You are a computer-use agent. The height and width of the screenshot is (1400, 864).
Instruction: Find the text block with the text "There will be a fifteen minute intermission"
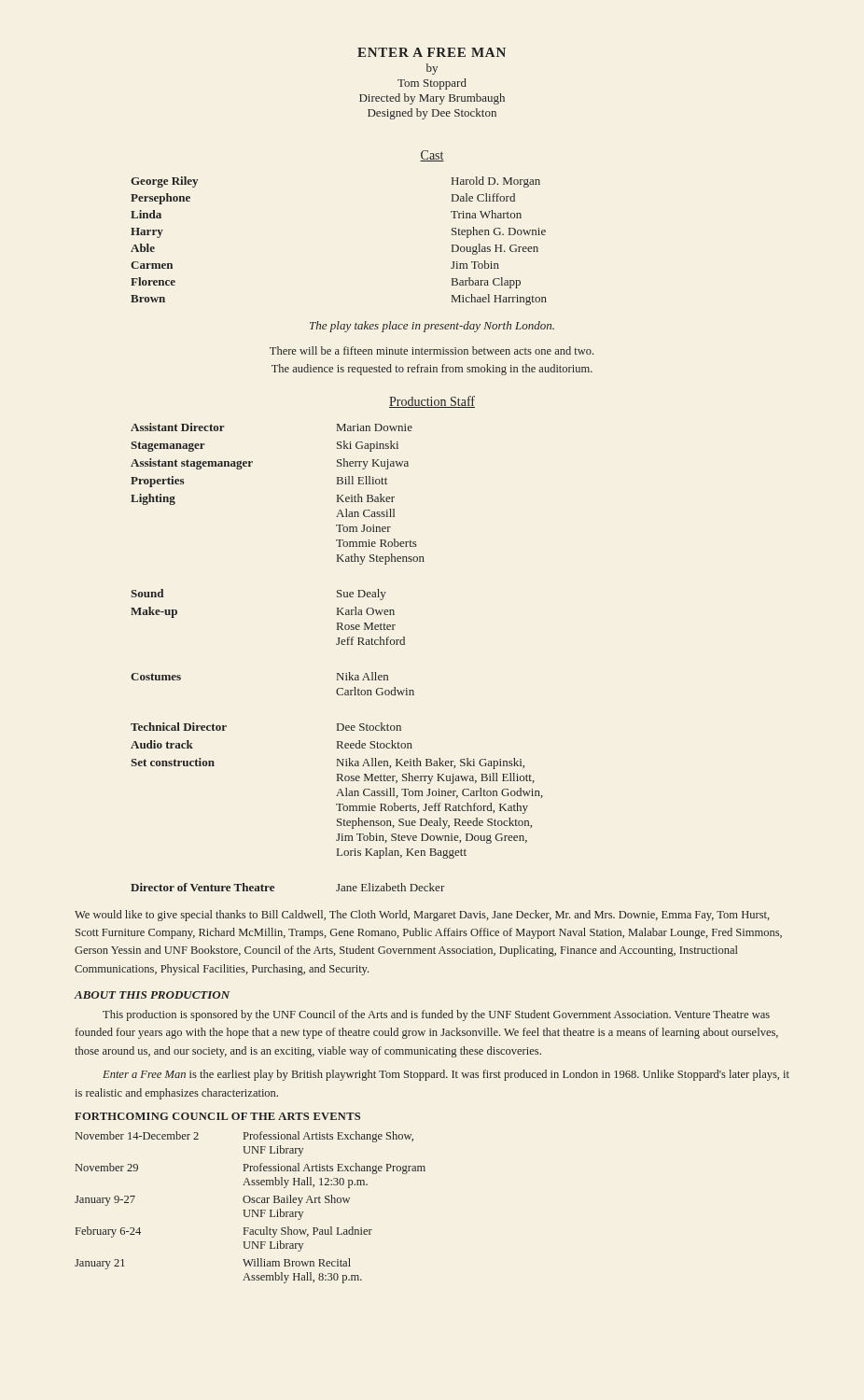click(x=432, y=360)
